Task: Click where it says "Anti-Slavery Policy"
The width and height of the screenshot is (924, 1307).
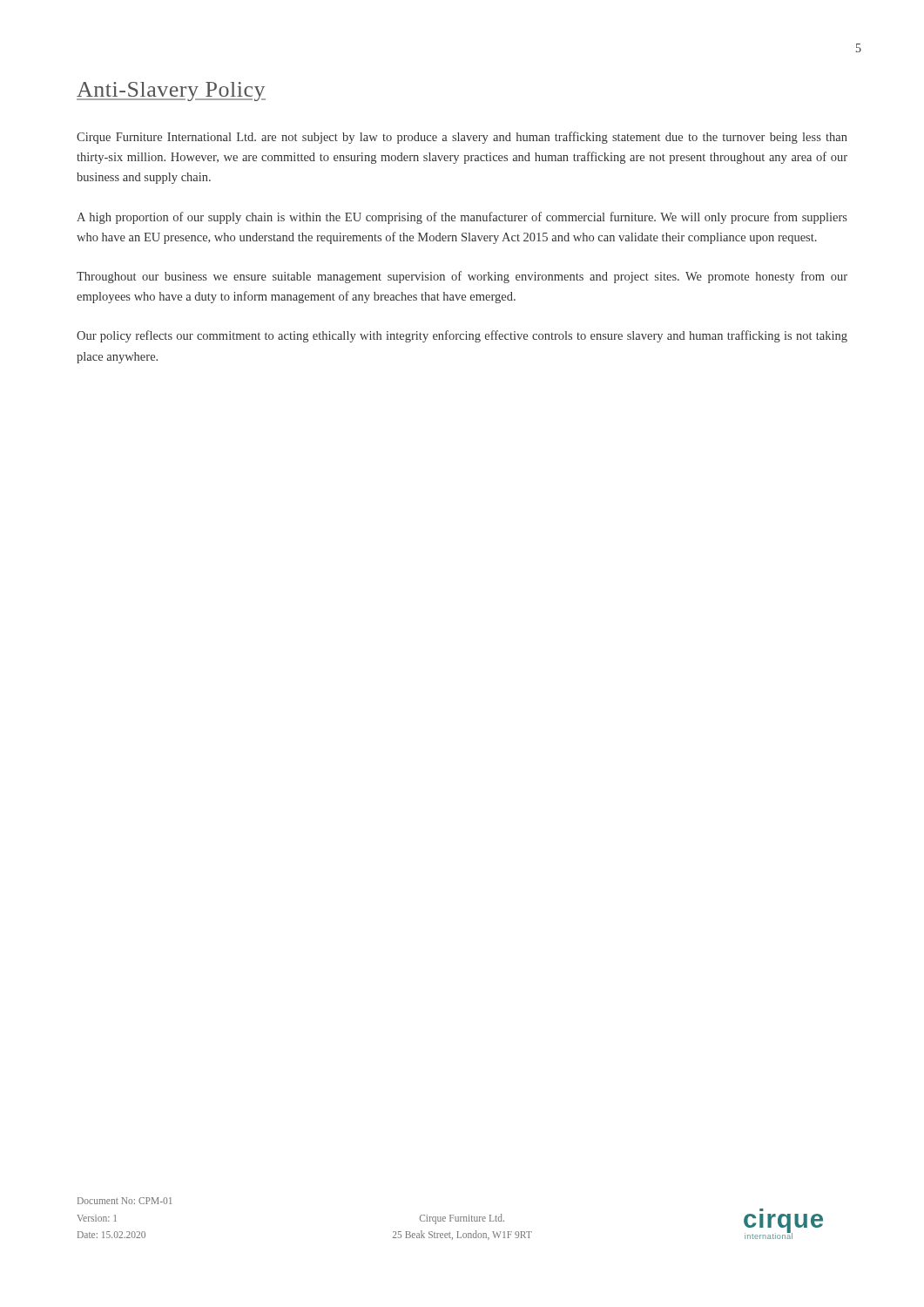Action: point(171,91)
